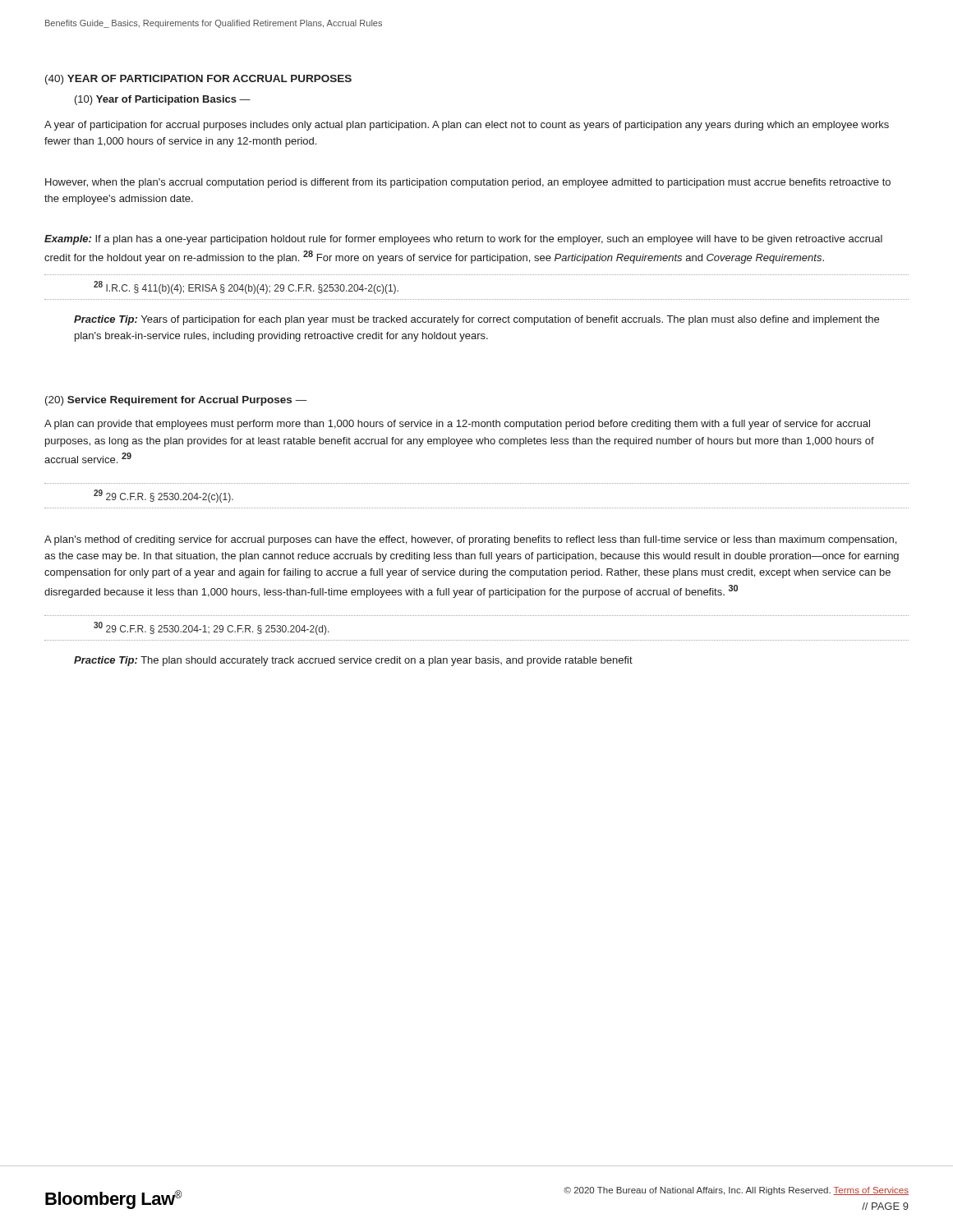Point to the section header beginning "(20) Service Requirement for Accrual Purposes"
953x1232 pixels.
(x=175, y=400)
